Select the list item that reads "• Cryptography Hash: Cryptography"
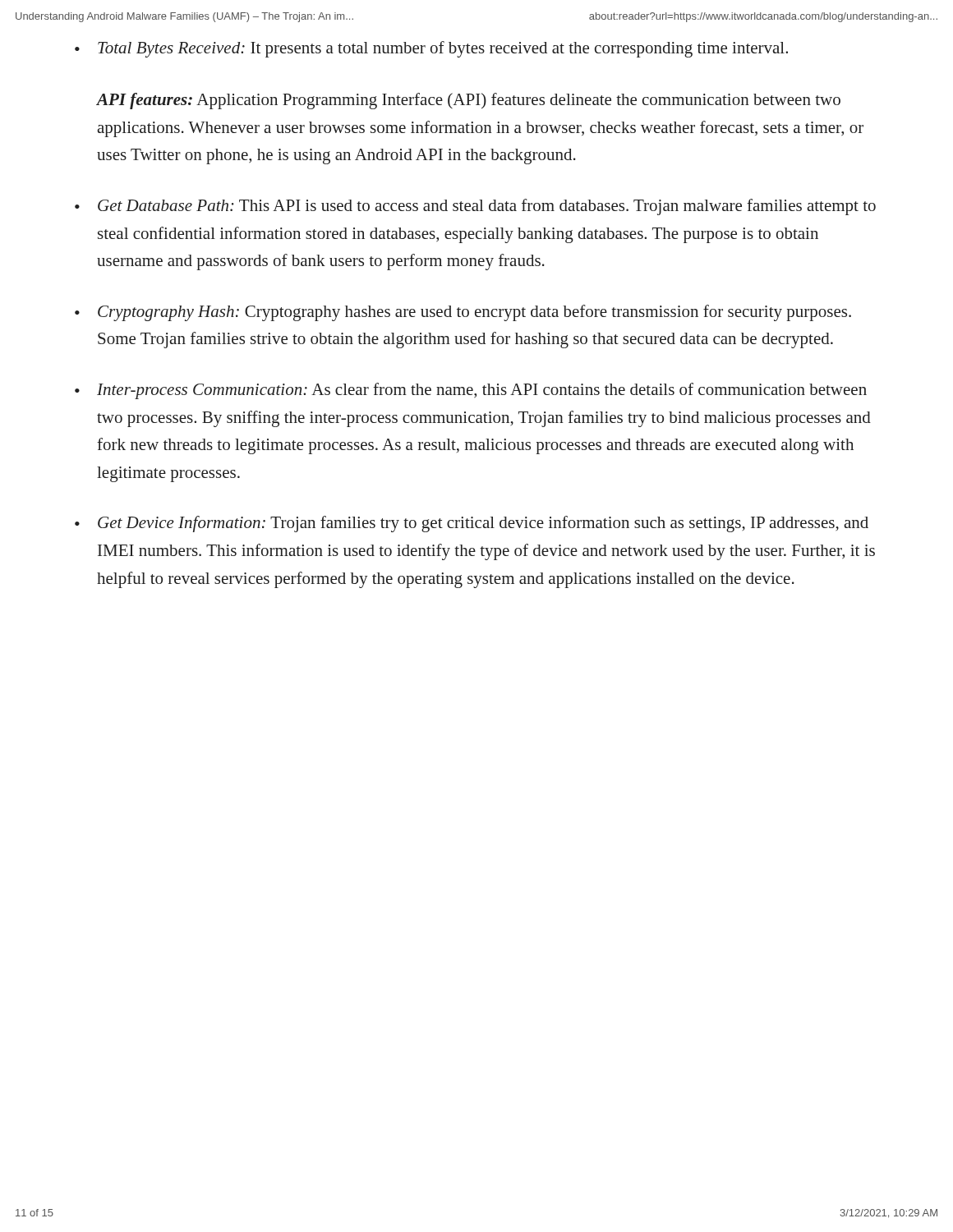The image size is (953, 1232). [x=476, y=325]
